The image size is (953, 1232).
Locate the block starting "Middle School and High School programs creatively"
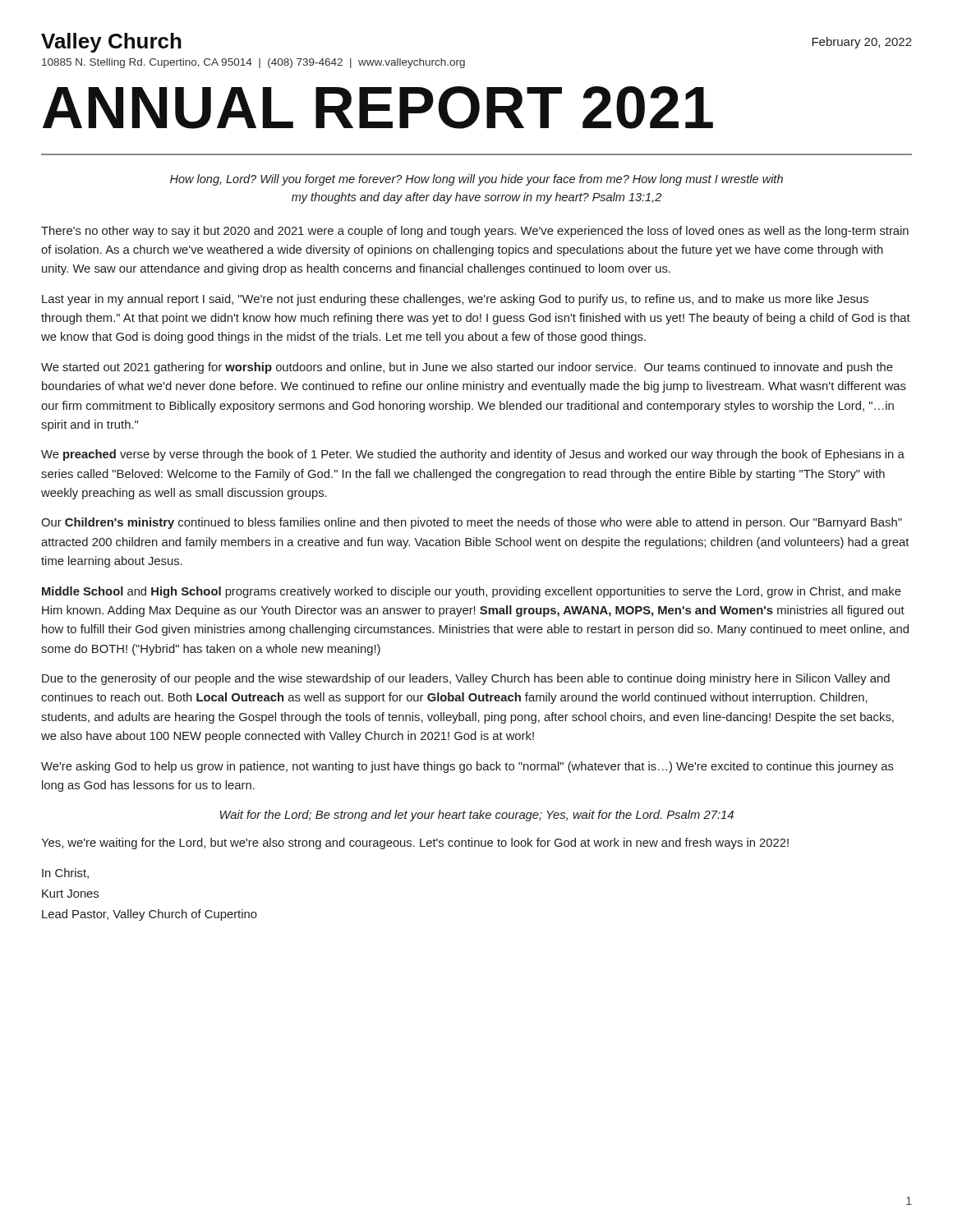(475, 620)
